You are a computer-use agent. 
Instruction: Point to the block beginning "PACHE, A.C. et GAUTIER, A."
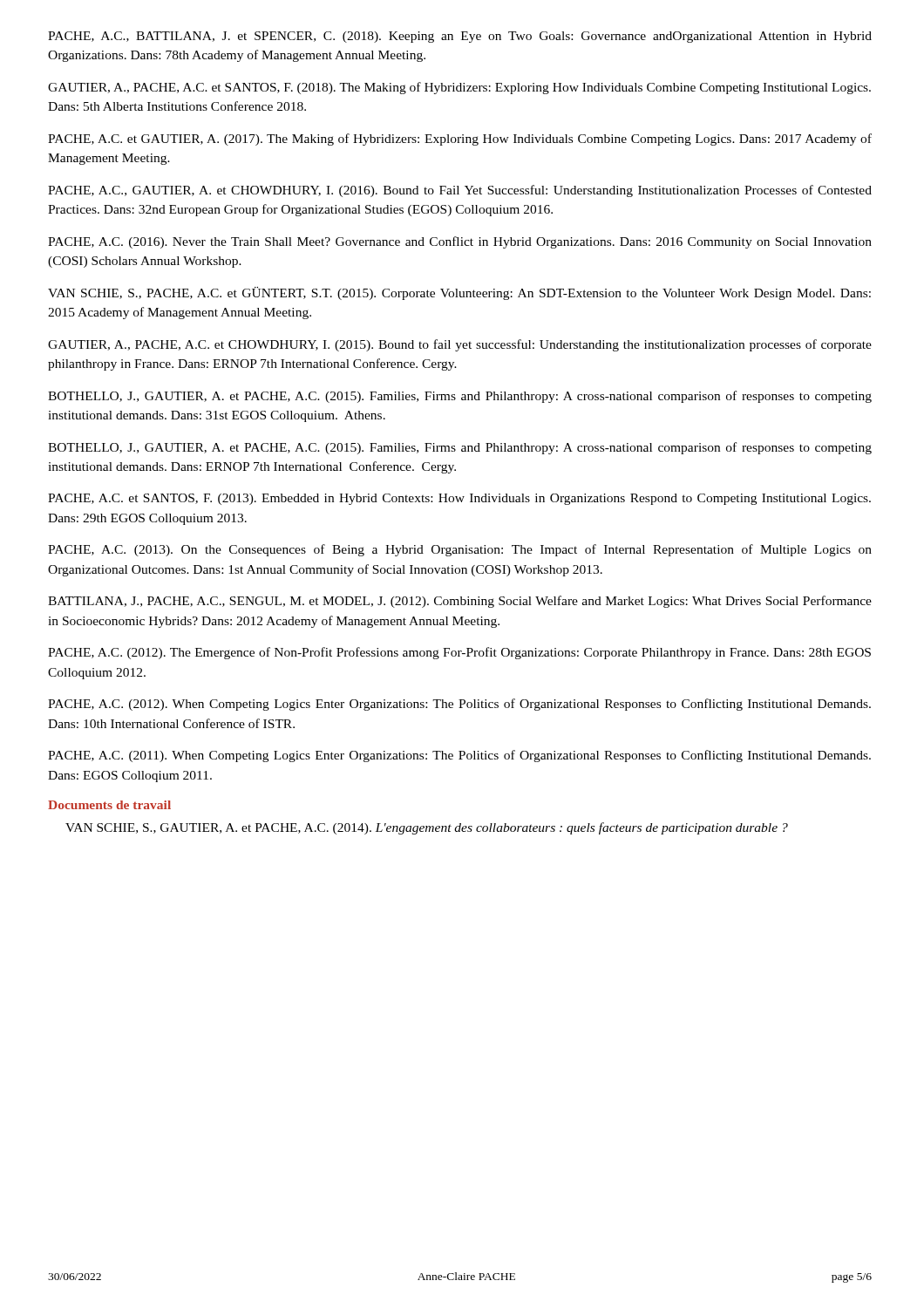tap(460, 148)
